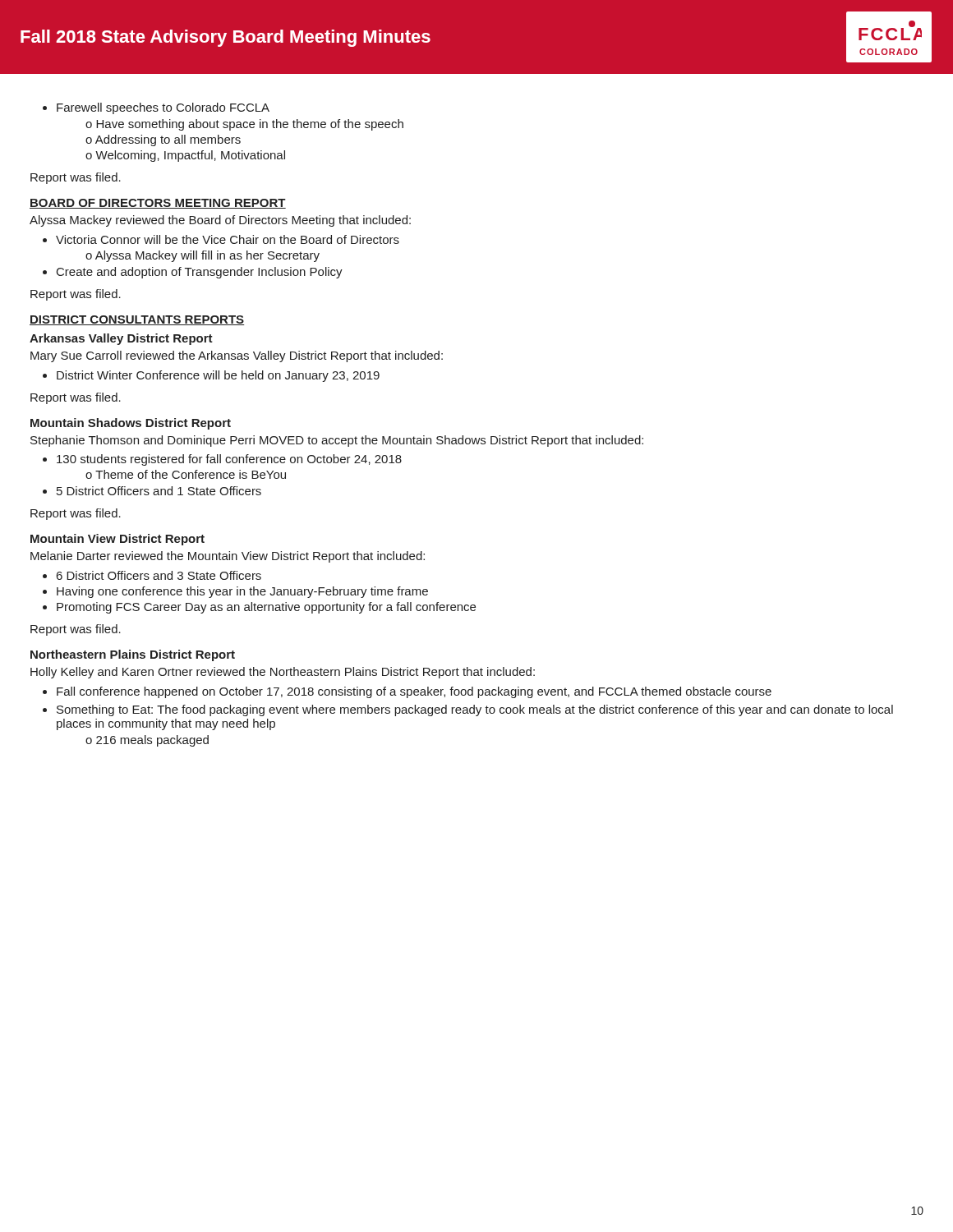Screen dimensions: 1232x953
Task: Point to "BOARD OF DIRECTORS MEETING REPORT"
Action: [x=157, y=202]
